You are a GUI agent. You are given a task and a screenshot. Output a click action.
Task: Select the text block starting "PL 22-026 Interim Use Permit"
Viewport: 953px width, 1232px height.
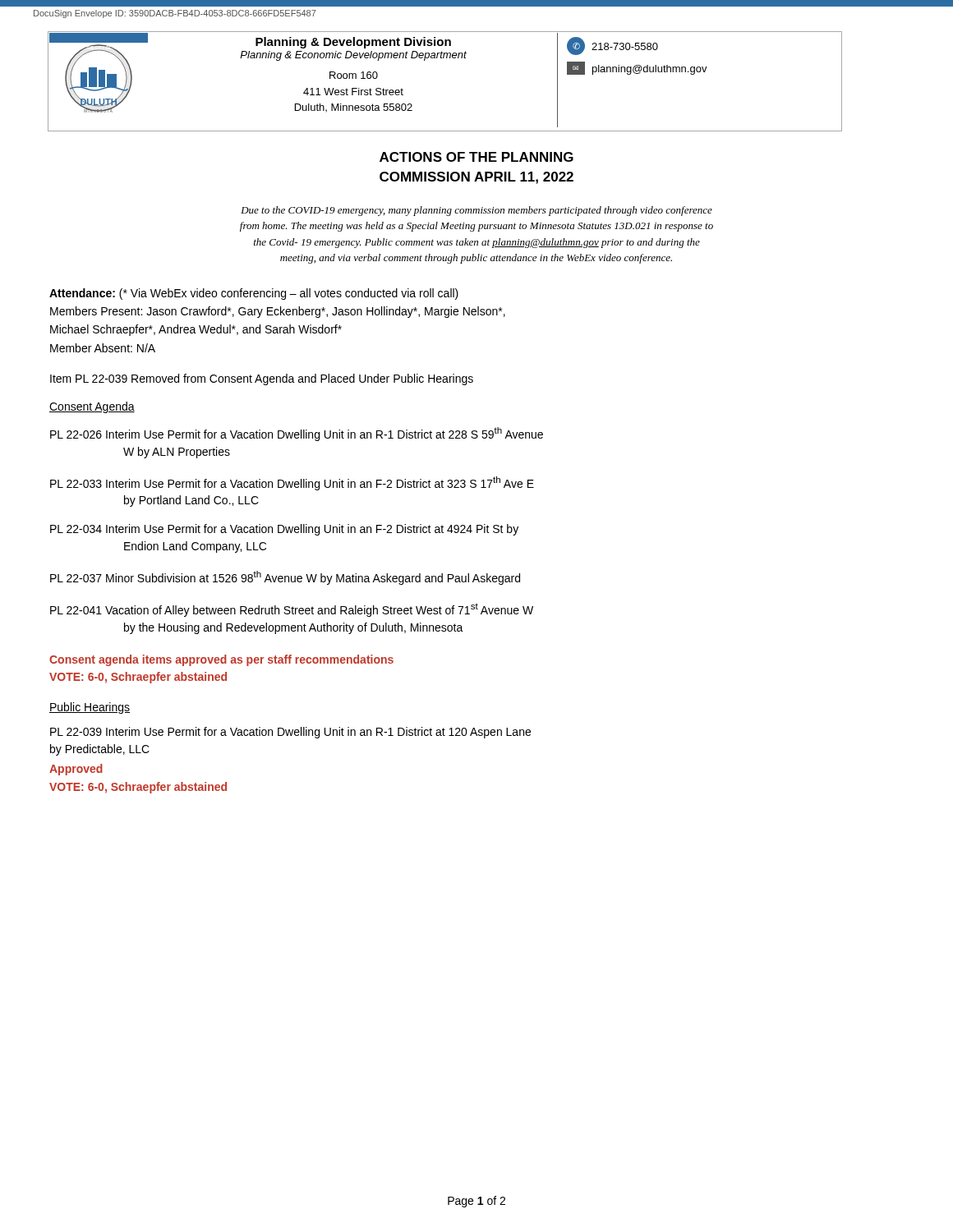pos(296,441)
